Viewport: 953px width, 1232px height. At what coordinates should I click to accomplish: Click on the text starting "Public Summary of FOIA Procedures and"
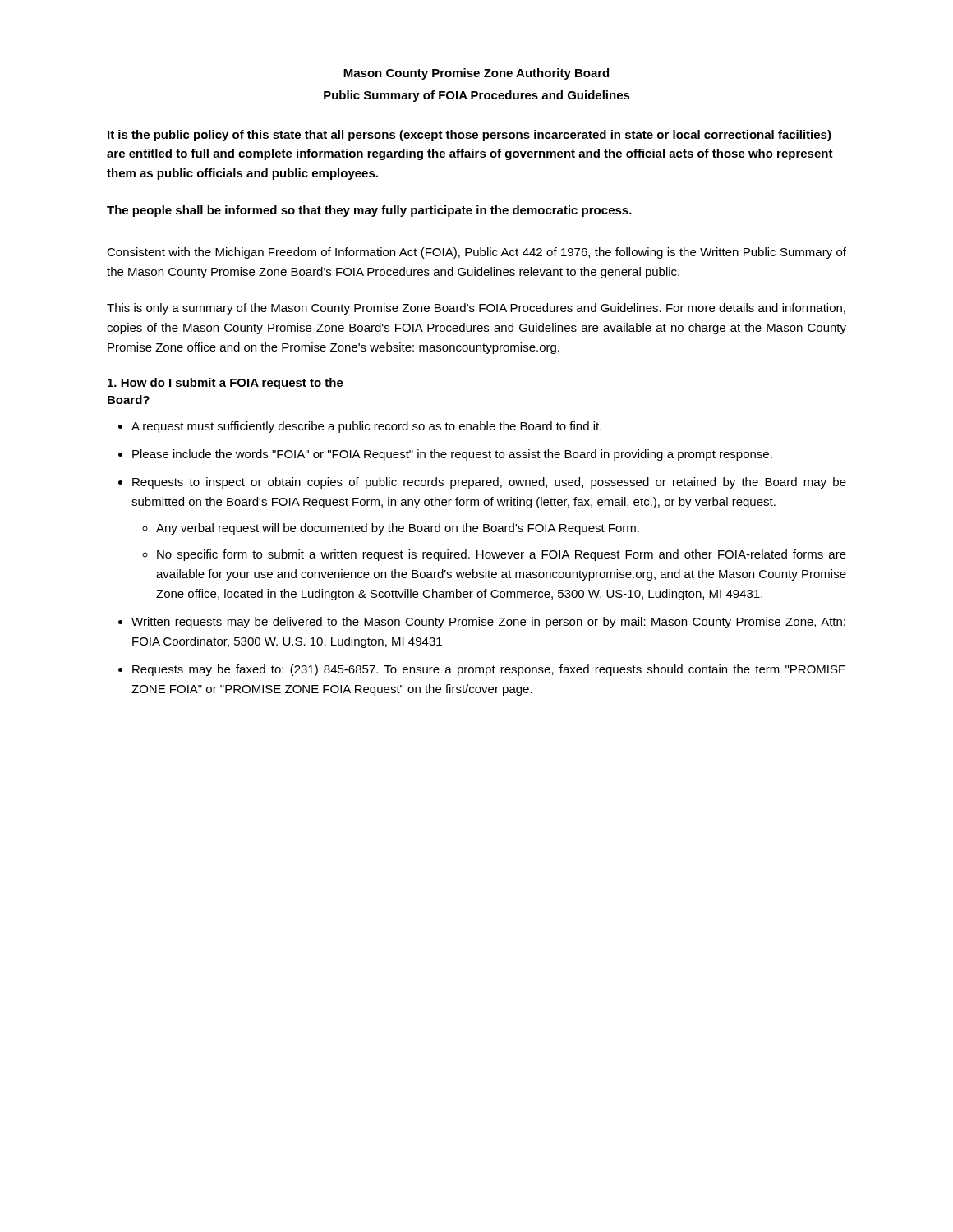point(476,95)
